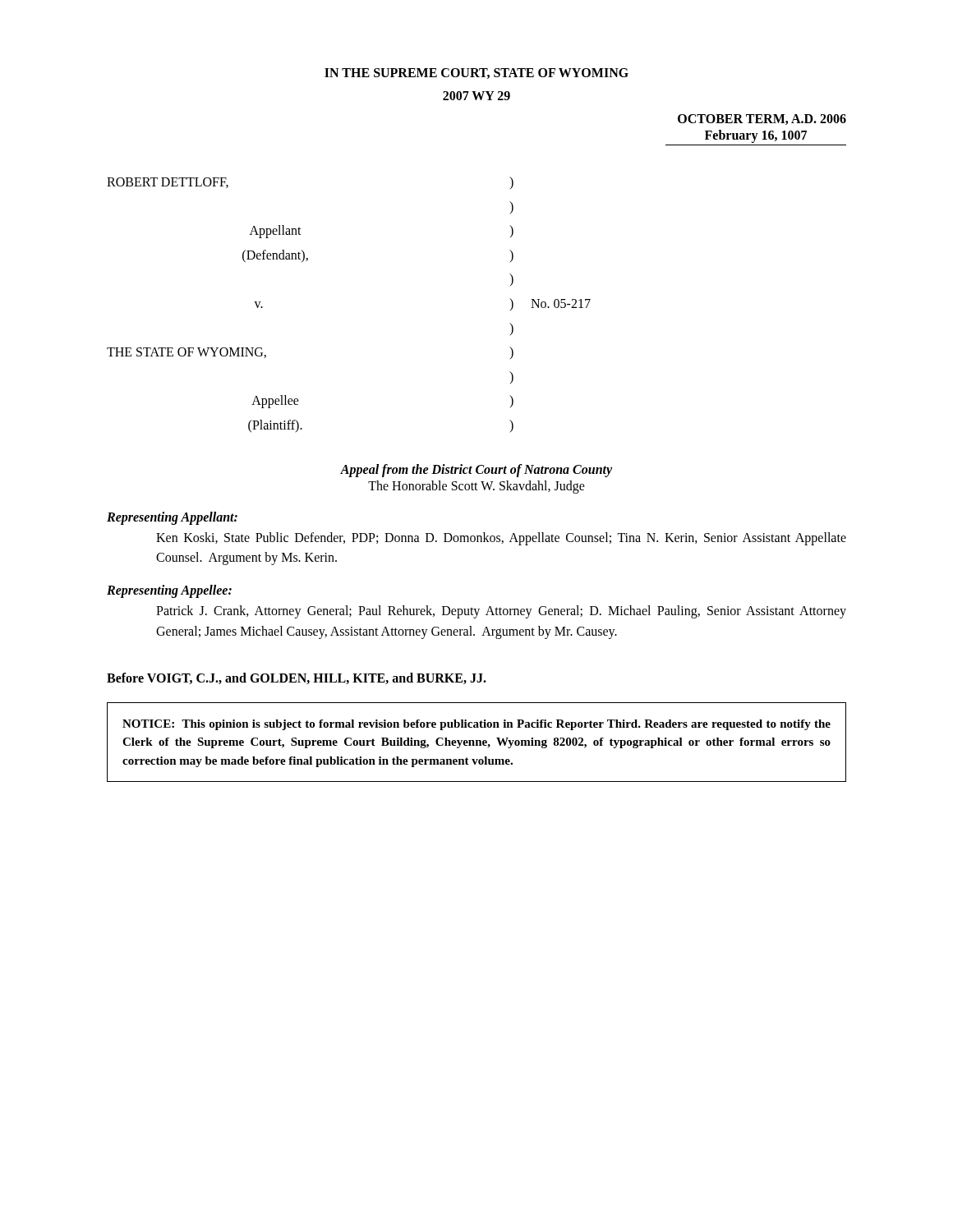
Task: Select the region starting "Before VOIGT, C.J., and GOLDEN,"
Action: [297, 678]
